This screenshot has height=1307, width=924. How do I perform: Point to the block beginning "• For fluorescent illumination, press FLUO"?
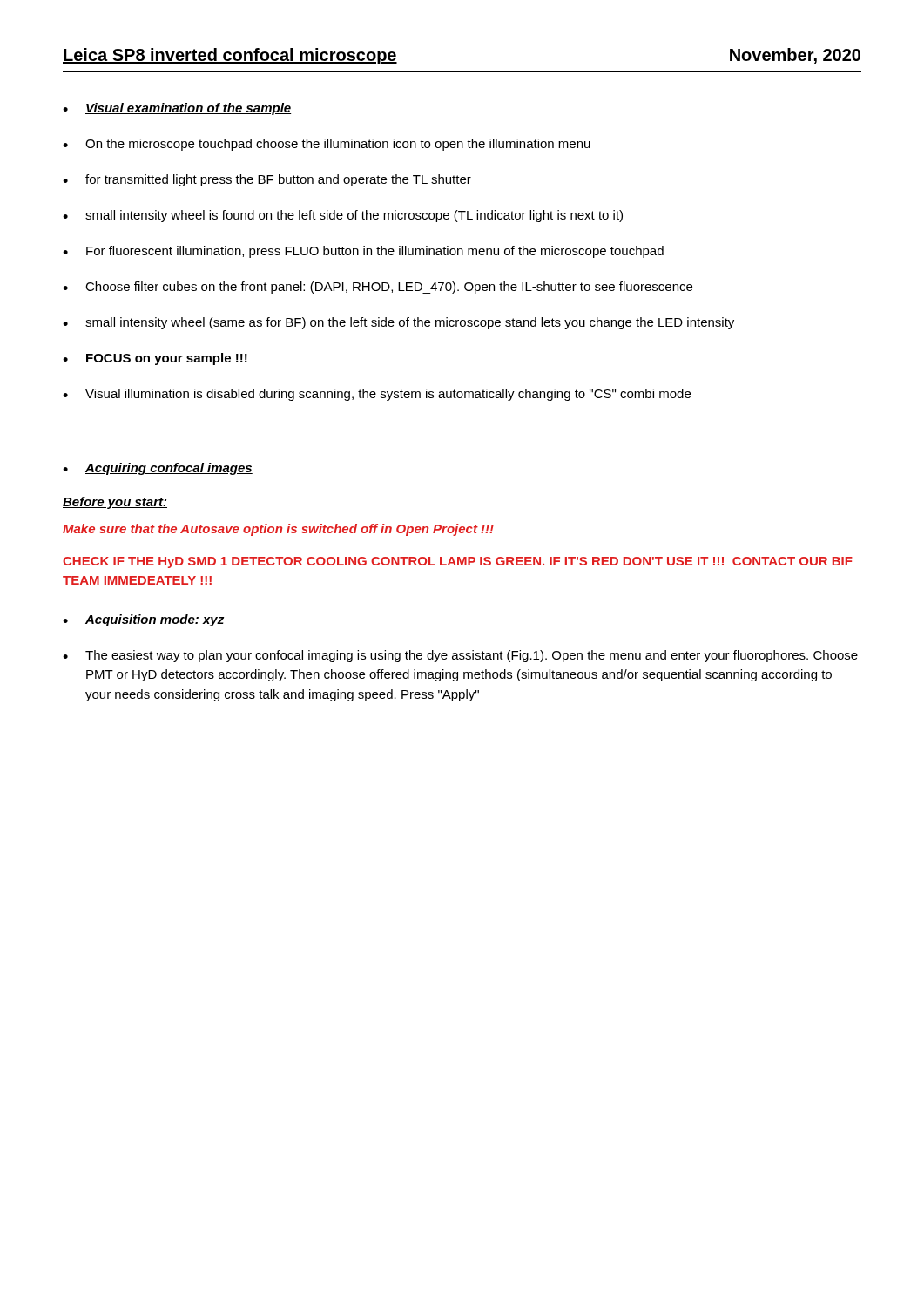coord(462,253)
